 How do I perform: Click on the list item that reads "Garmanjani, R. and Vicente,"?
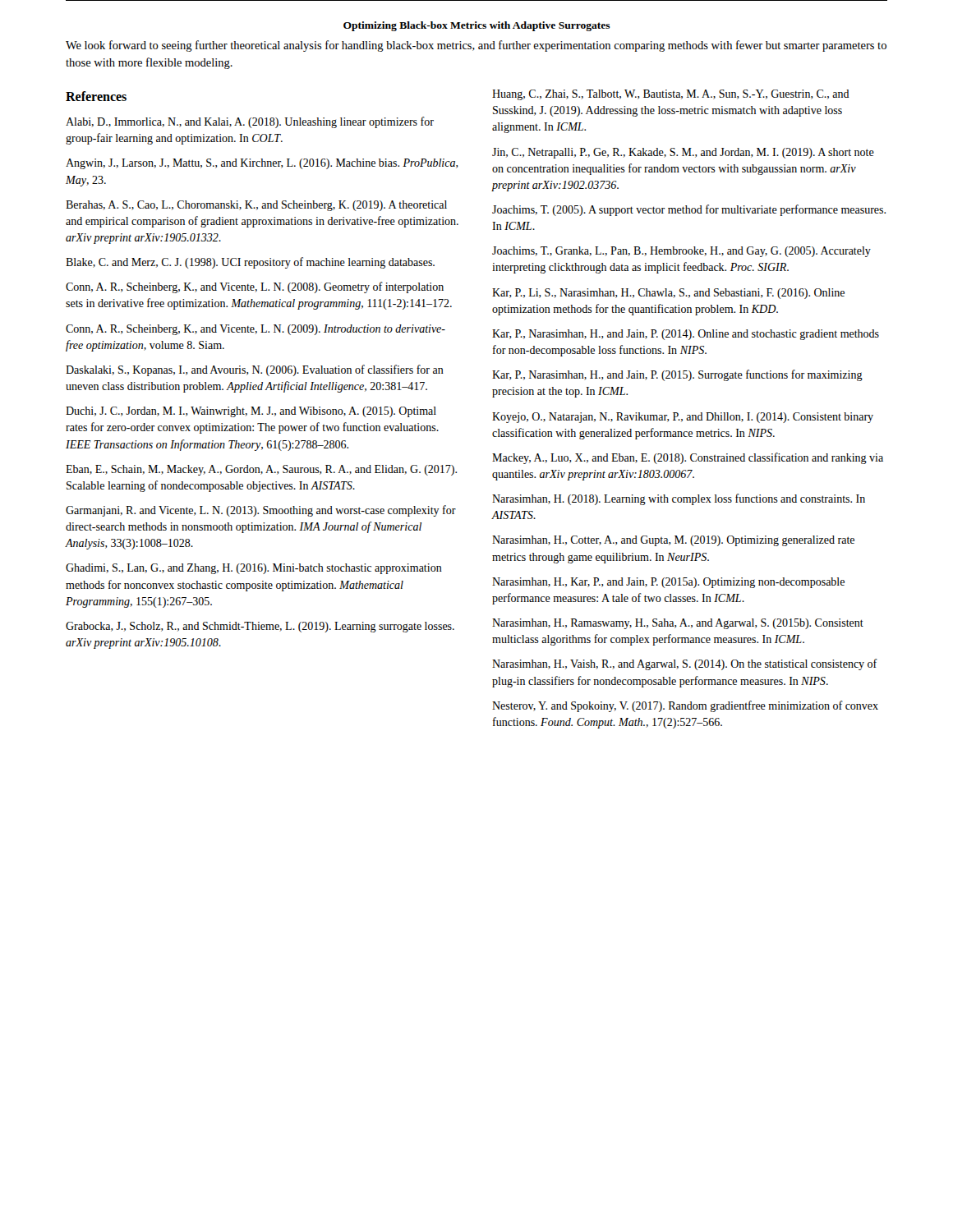[x=261, y=527]
